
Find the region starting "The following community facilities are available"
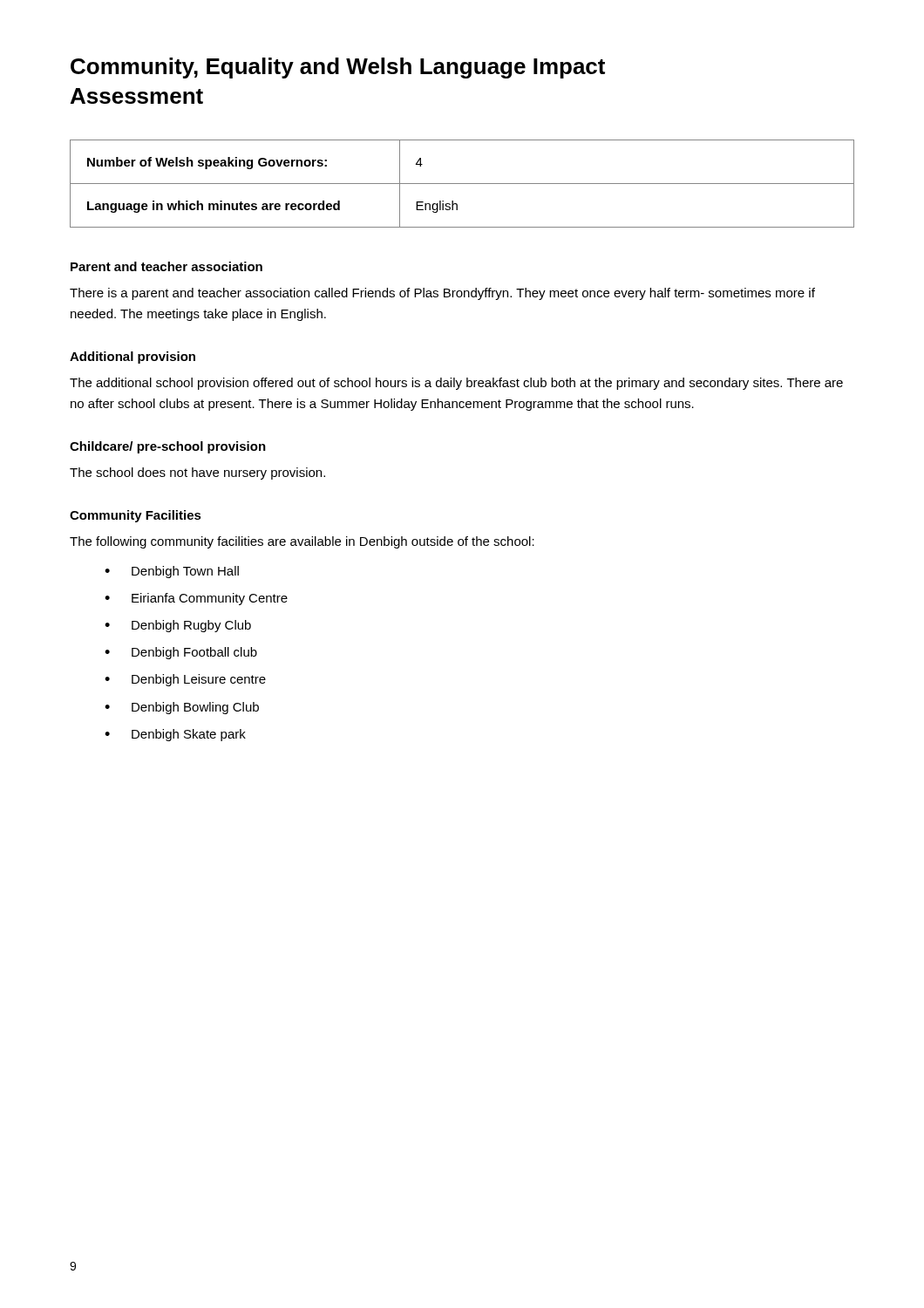click(x=302, y=541)
